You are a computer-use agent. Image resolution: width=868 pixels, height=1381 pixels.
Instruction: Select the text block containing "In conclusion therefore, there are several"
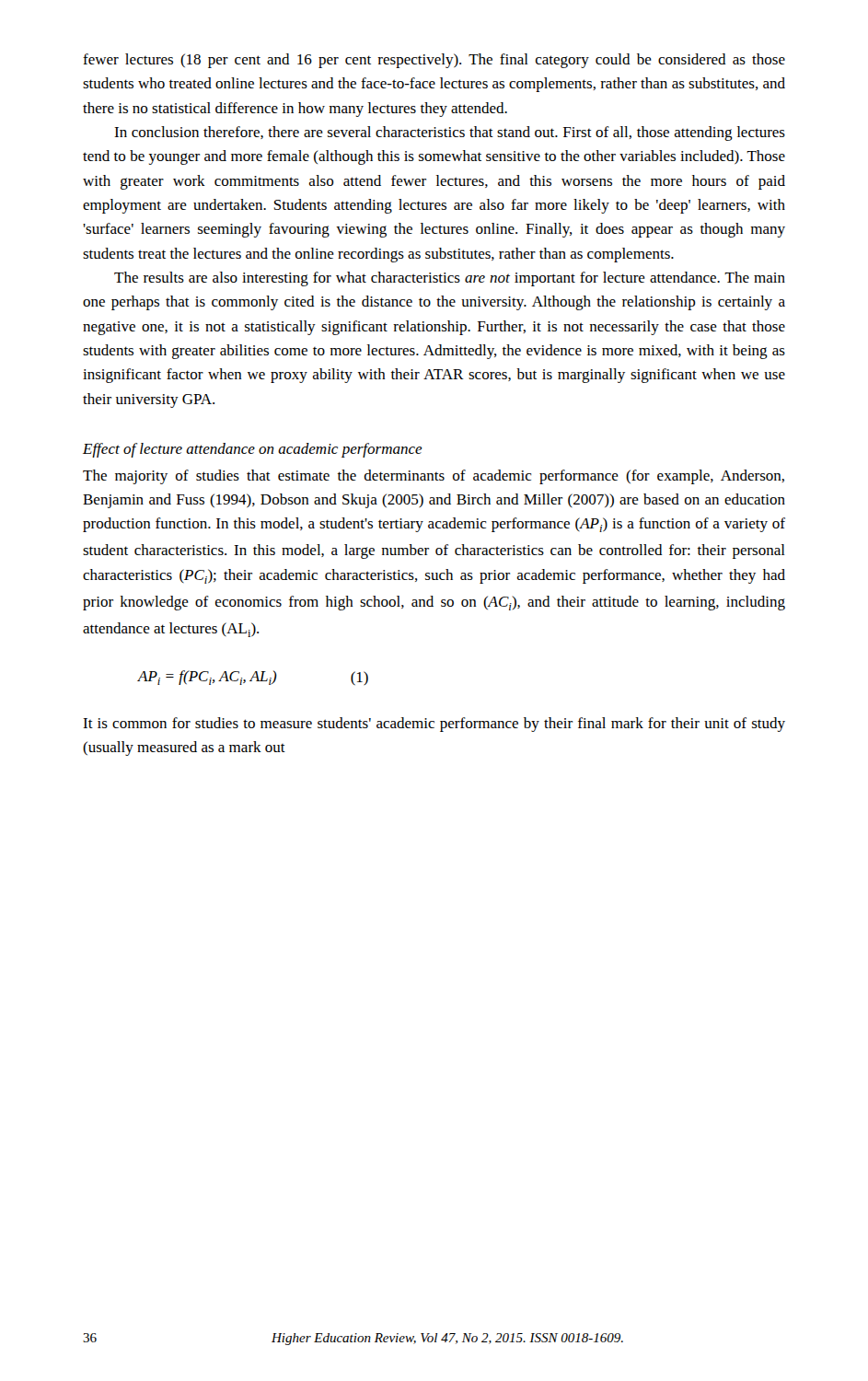pyautogui.click(x=434, y=193)
